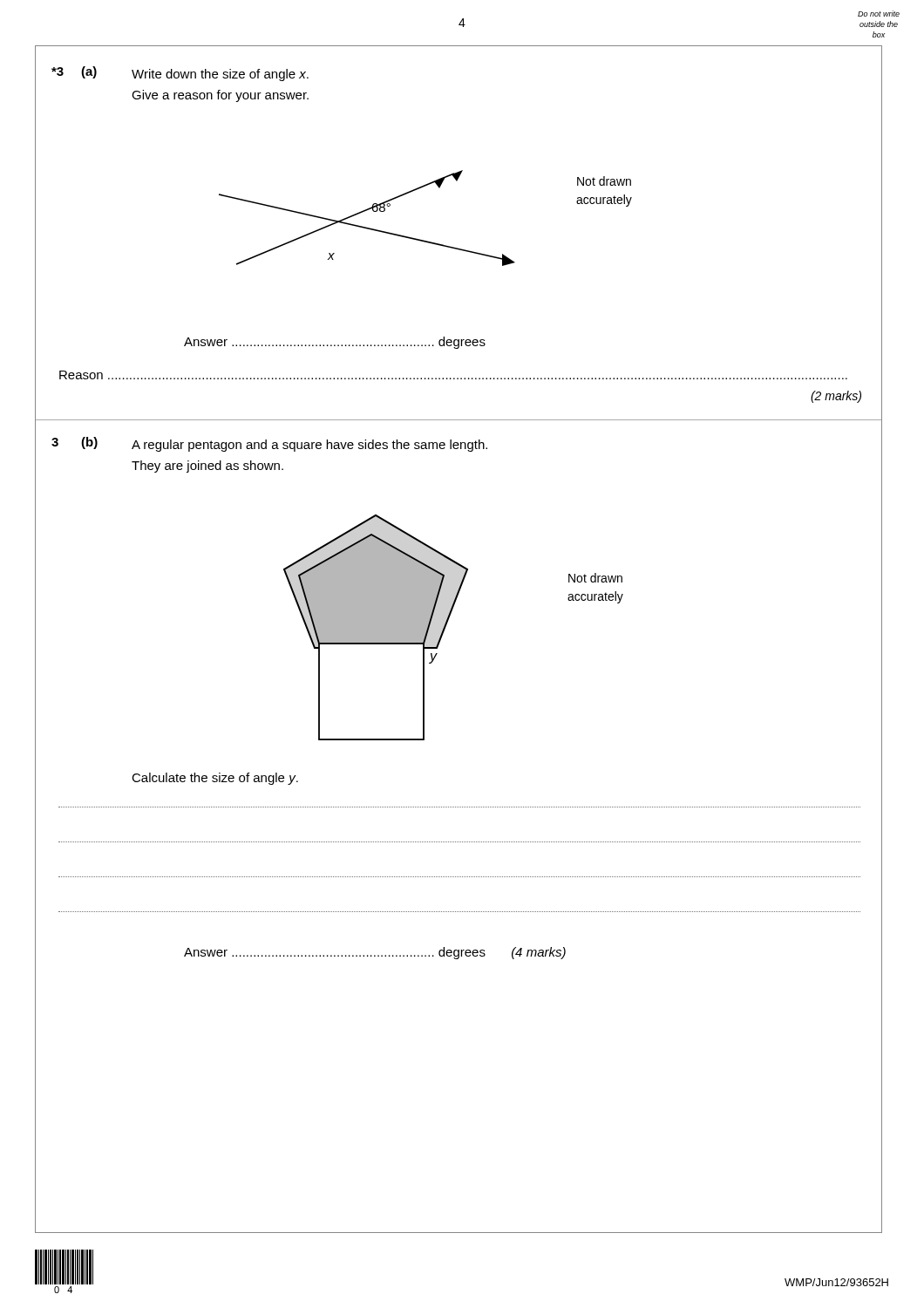Viewport: 924px width, 1308px height.
Task: Locate the passage starting "Write down the size of angle"
Action: [221, 84]
